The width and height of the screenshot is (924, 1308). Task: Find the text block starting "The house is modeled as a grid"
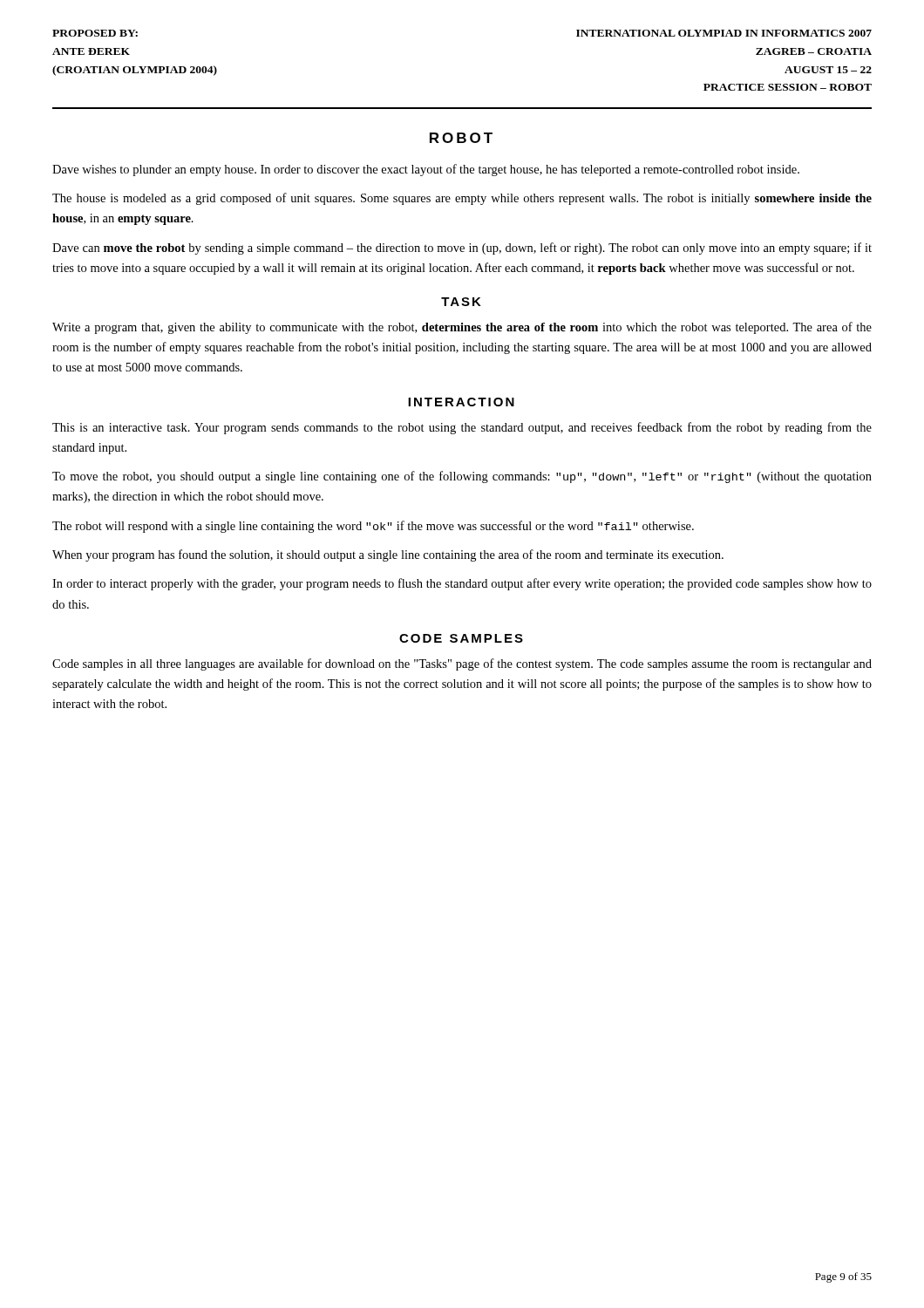(462, 208)
